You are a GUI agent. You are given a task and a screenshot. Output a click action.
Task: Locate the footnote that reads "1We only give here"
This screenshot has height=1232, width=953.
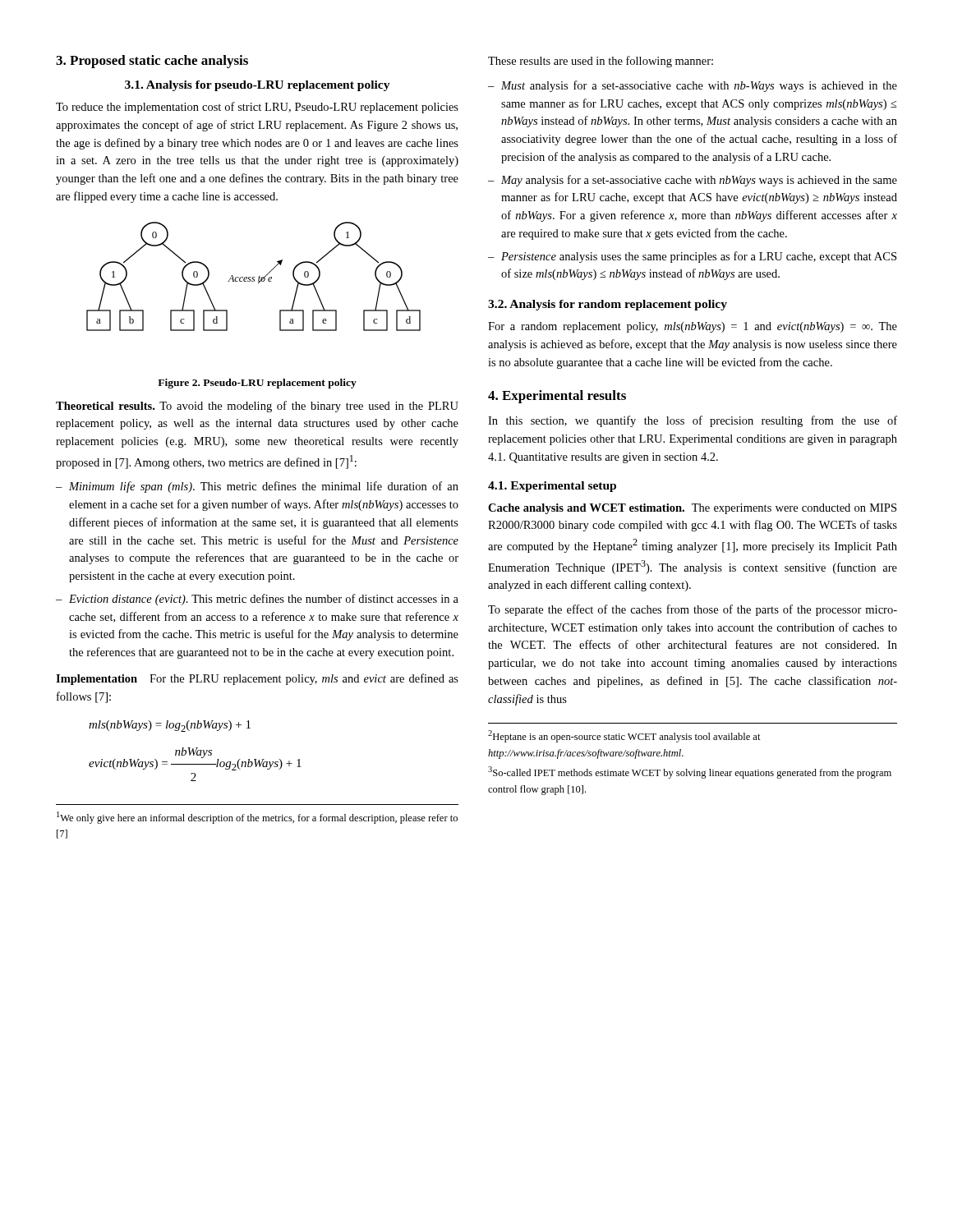click(257, 825)
